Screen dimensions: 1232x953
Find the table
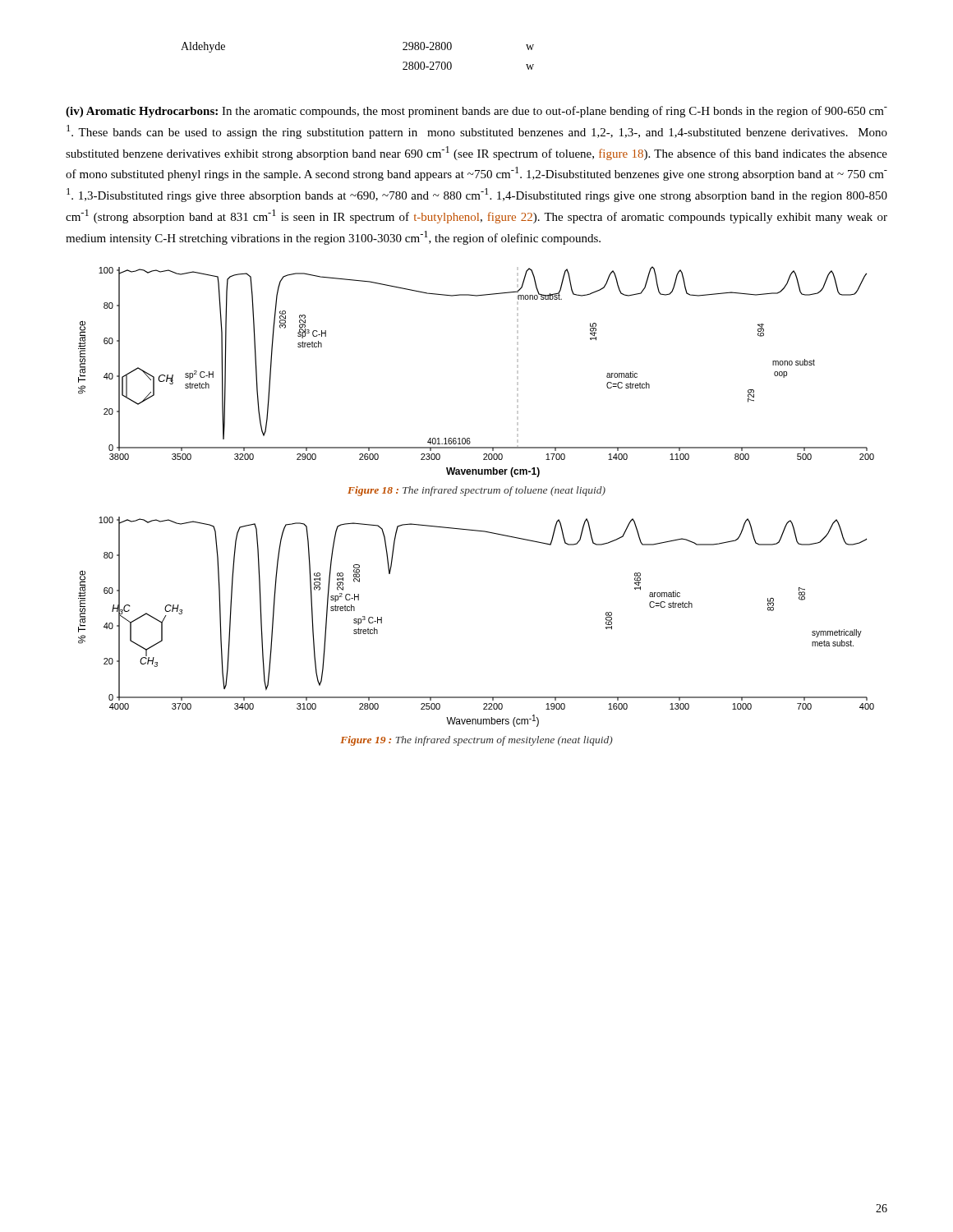pos(534,57)
